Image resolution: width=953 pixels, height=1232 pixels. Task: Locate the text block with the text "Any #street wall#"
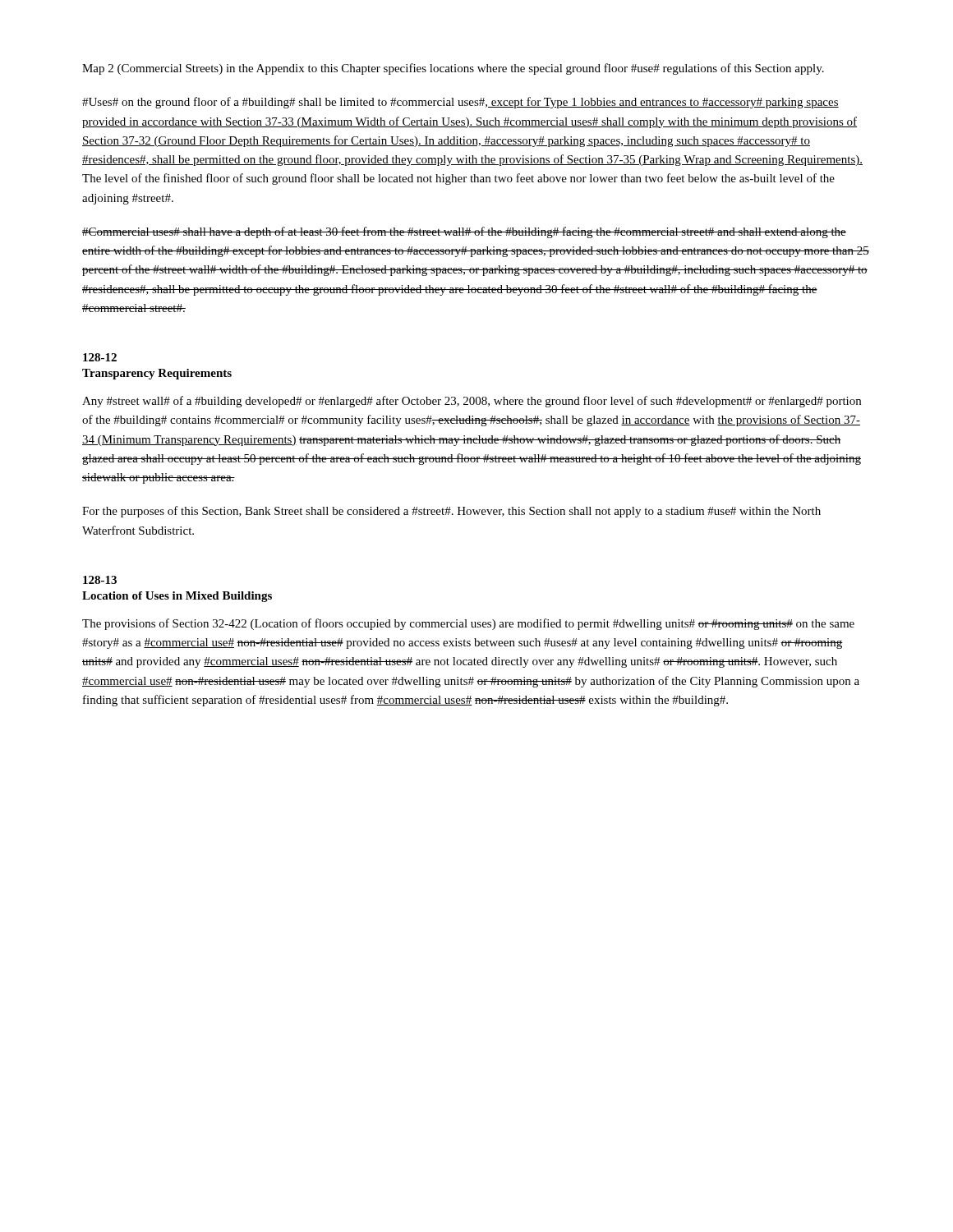[x=472, y=439]
